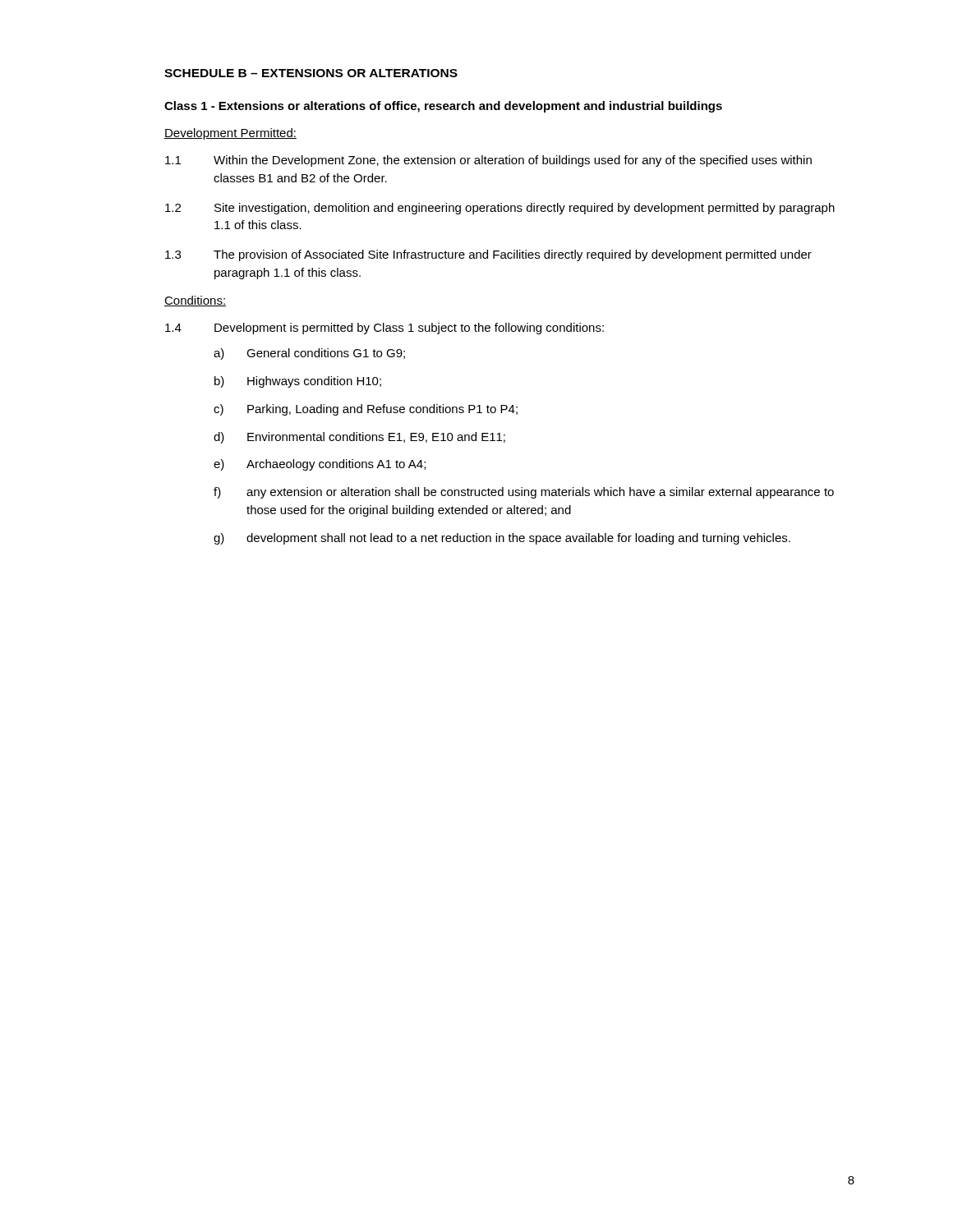Point to the passage starting "f) any extension or alteration shall be"
This screenshot has width=953, height=1232.
(x=534, y=501)
